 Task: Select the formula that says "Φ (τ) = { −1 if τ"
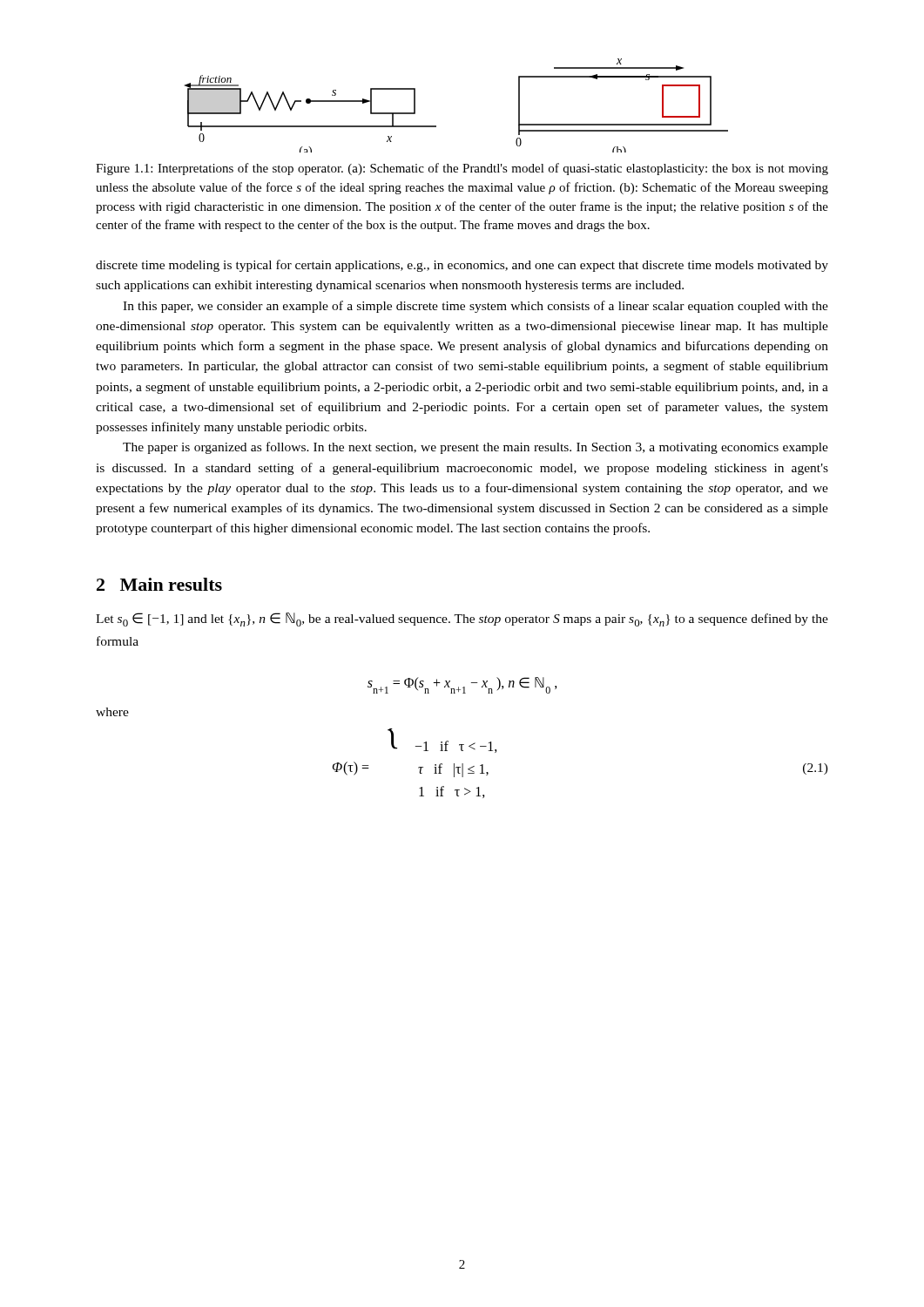pyautogui.click(x=442, y=741)
